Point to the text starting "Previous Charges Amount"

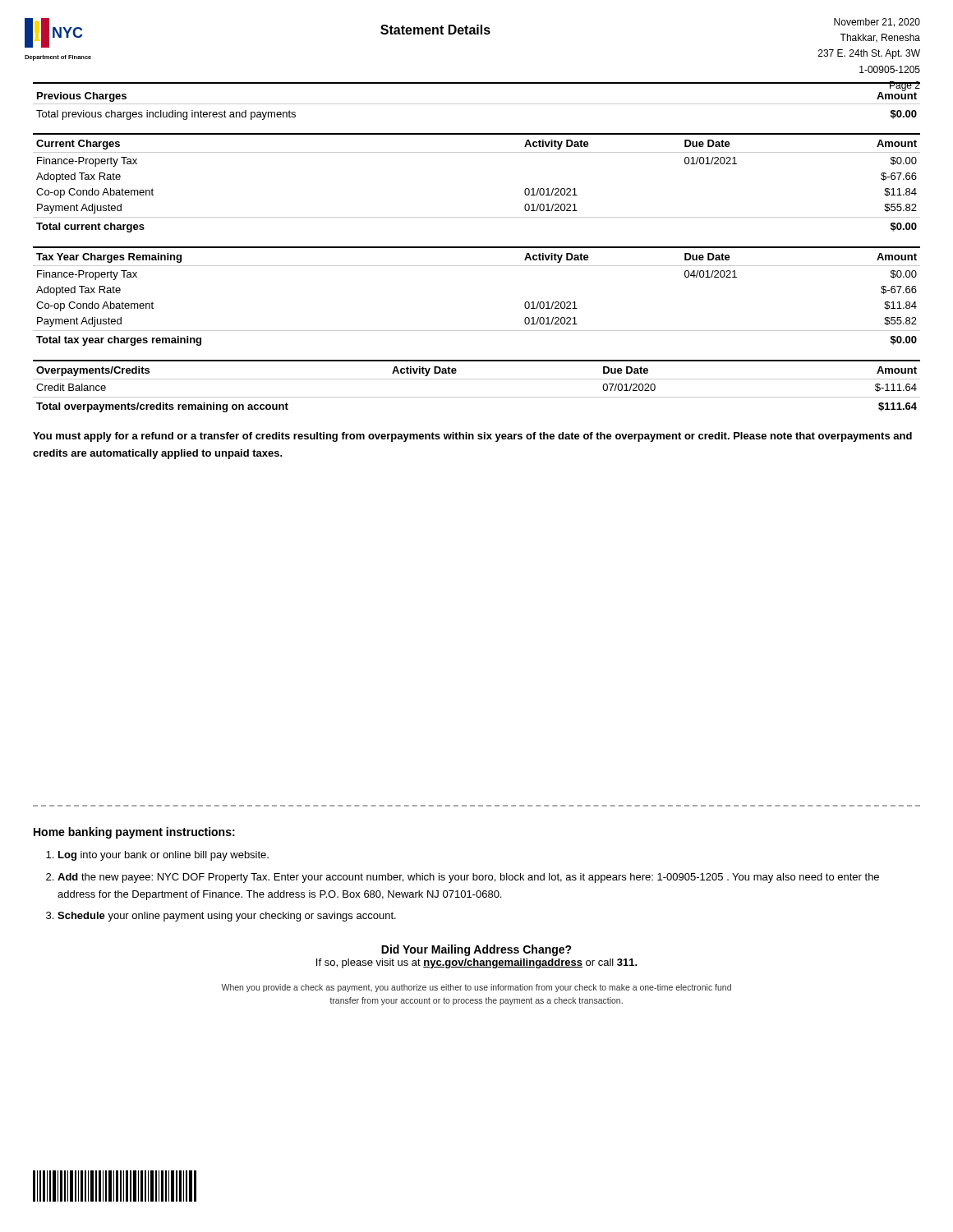pyautogui.click(x=476, y=96)
